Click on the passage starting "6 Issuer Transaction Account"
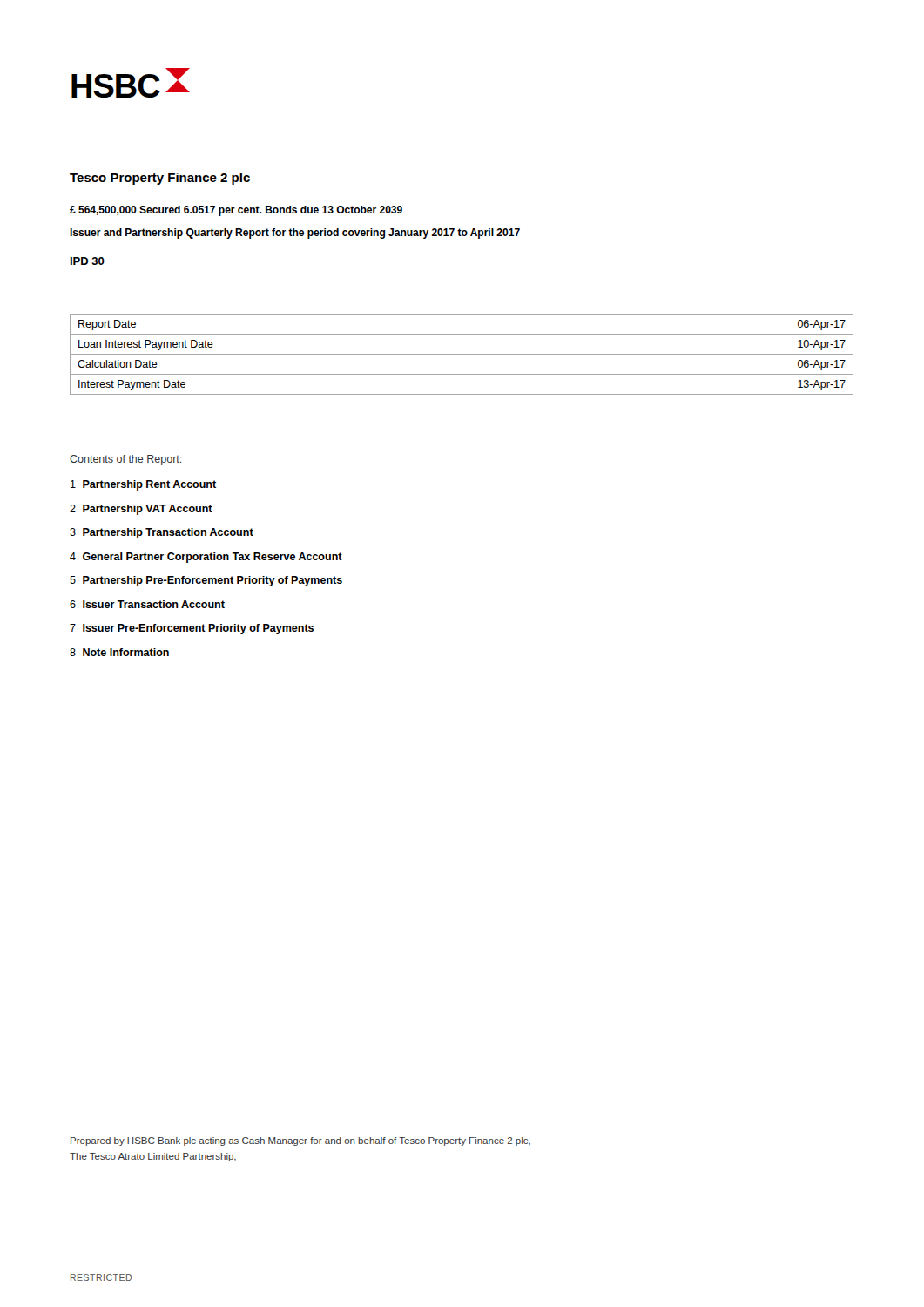Viewport: 924px width, 1307px height. point(147,604)
